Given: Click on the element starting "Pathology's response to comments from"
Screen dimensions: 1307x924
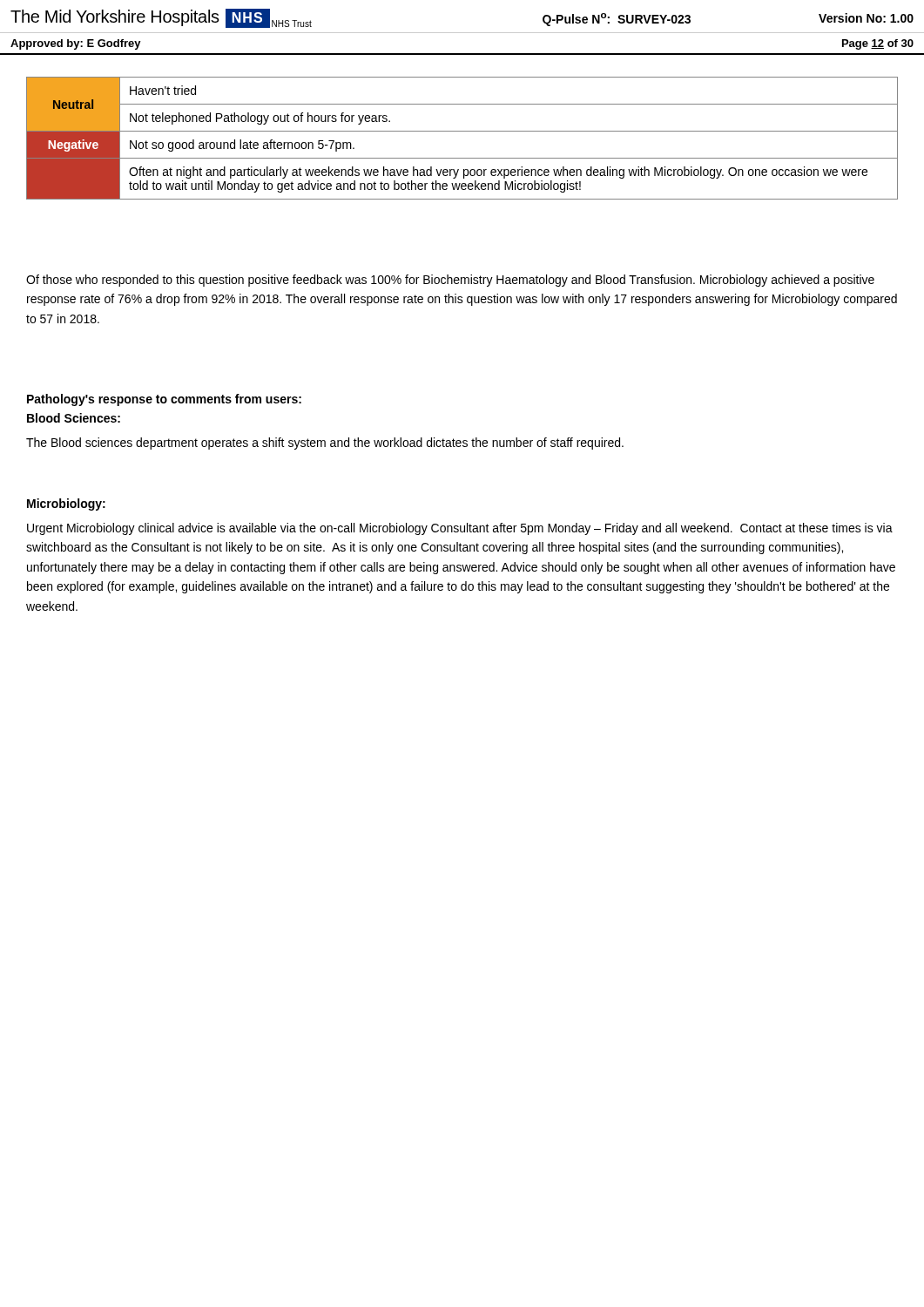Looking at the screenshot, I should [164, 399].
